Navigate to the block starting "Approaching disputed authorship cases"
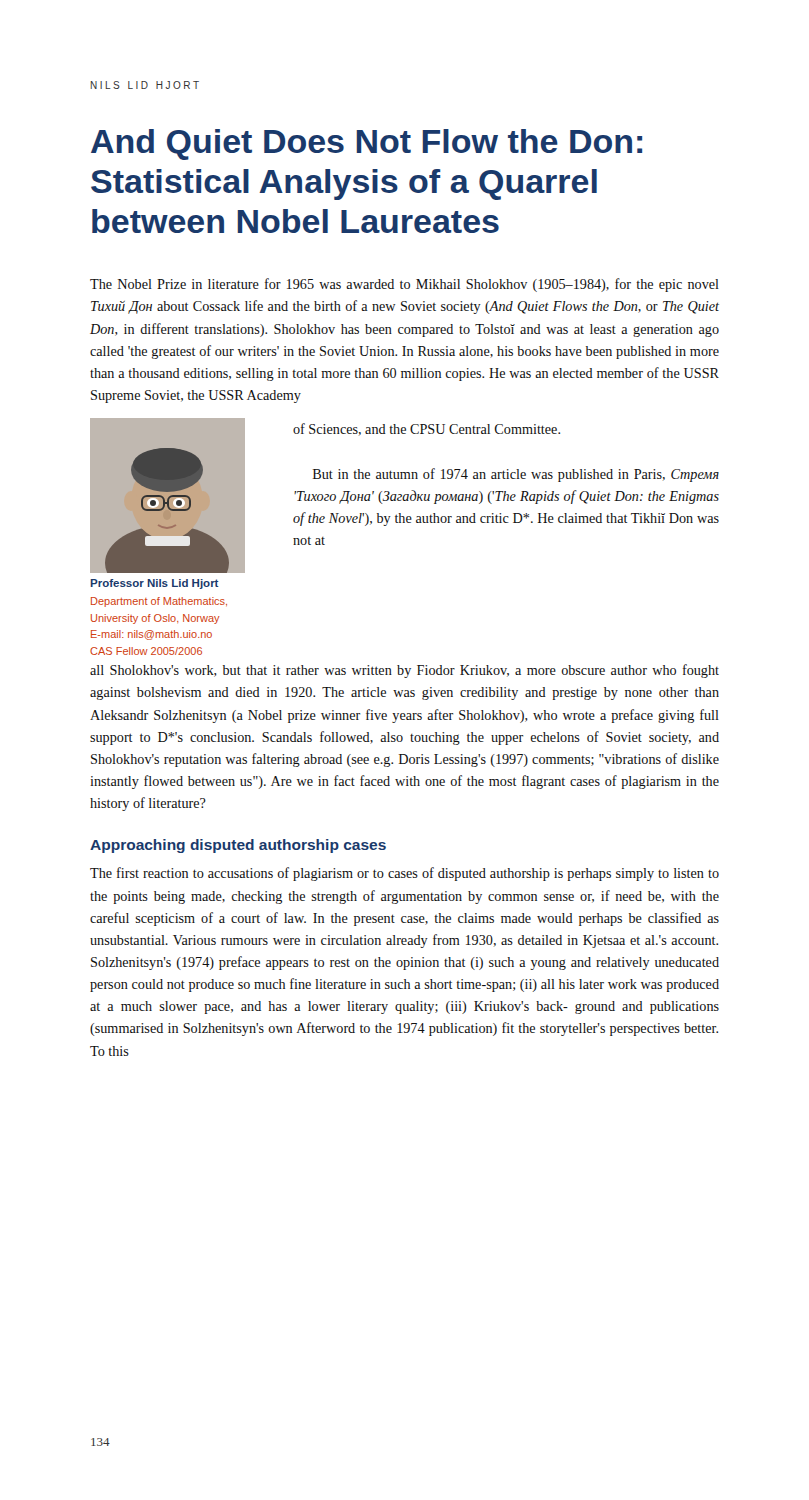Image resolution: width=809 pixels, height=1500 pixels. 238,845
